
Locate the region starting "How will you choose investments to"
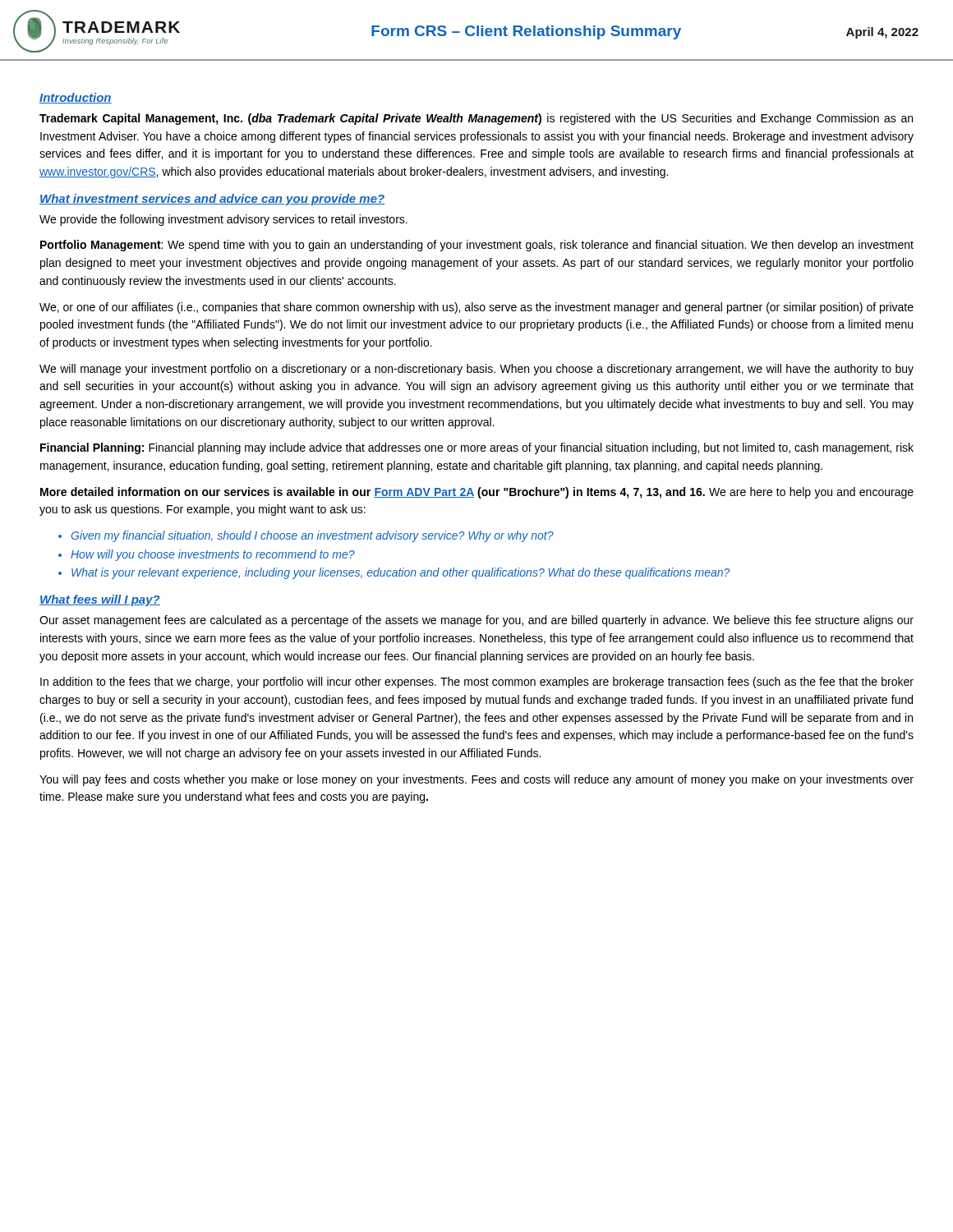click(x=213, y=554)
